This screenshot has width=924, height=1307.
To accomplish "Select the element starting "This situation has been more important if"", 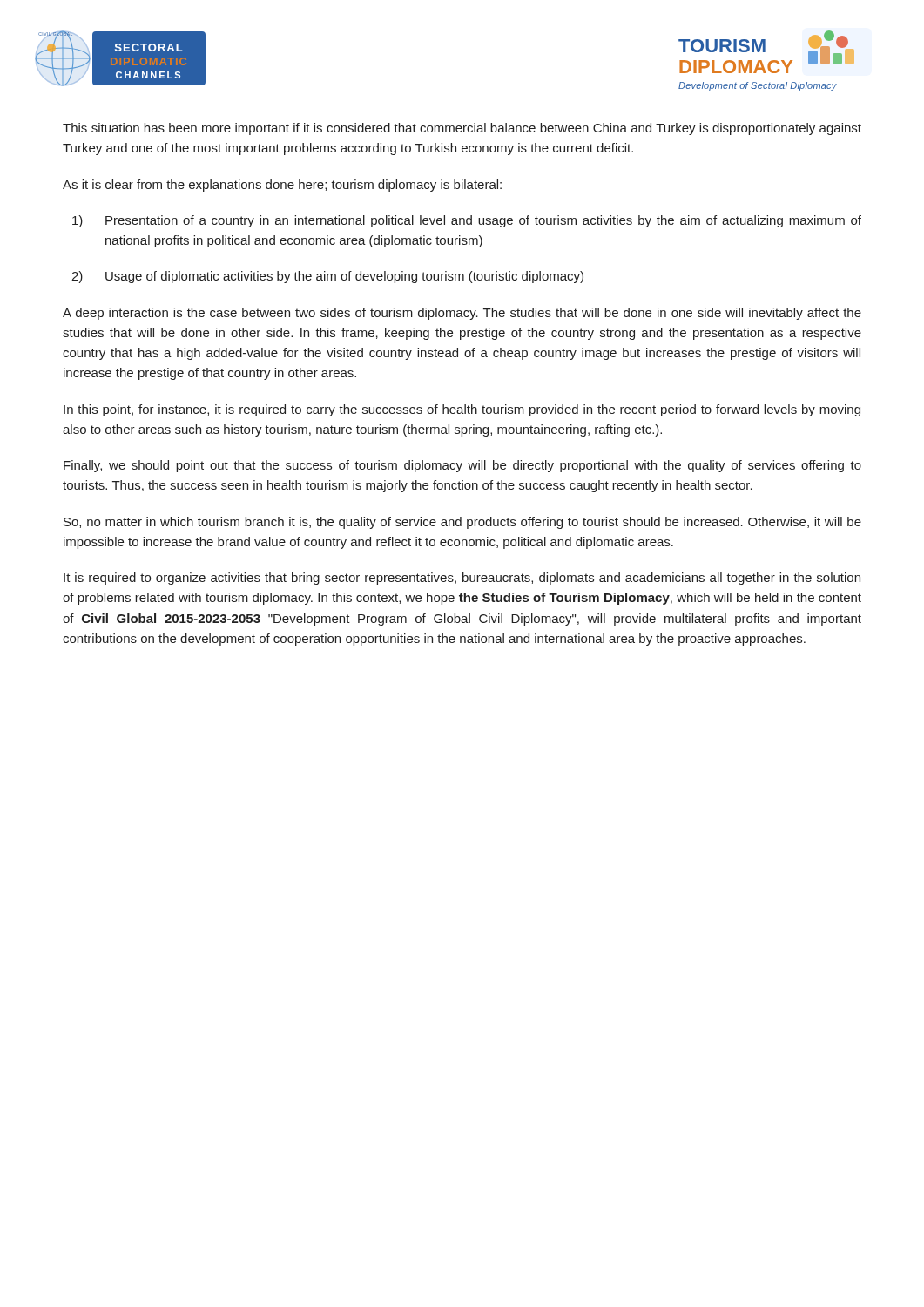I will (462, 138).
